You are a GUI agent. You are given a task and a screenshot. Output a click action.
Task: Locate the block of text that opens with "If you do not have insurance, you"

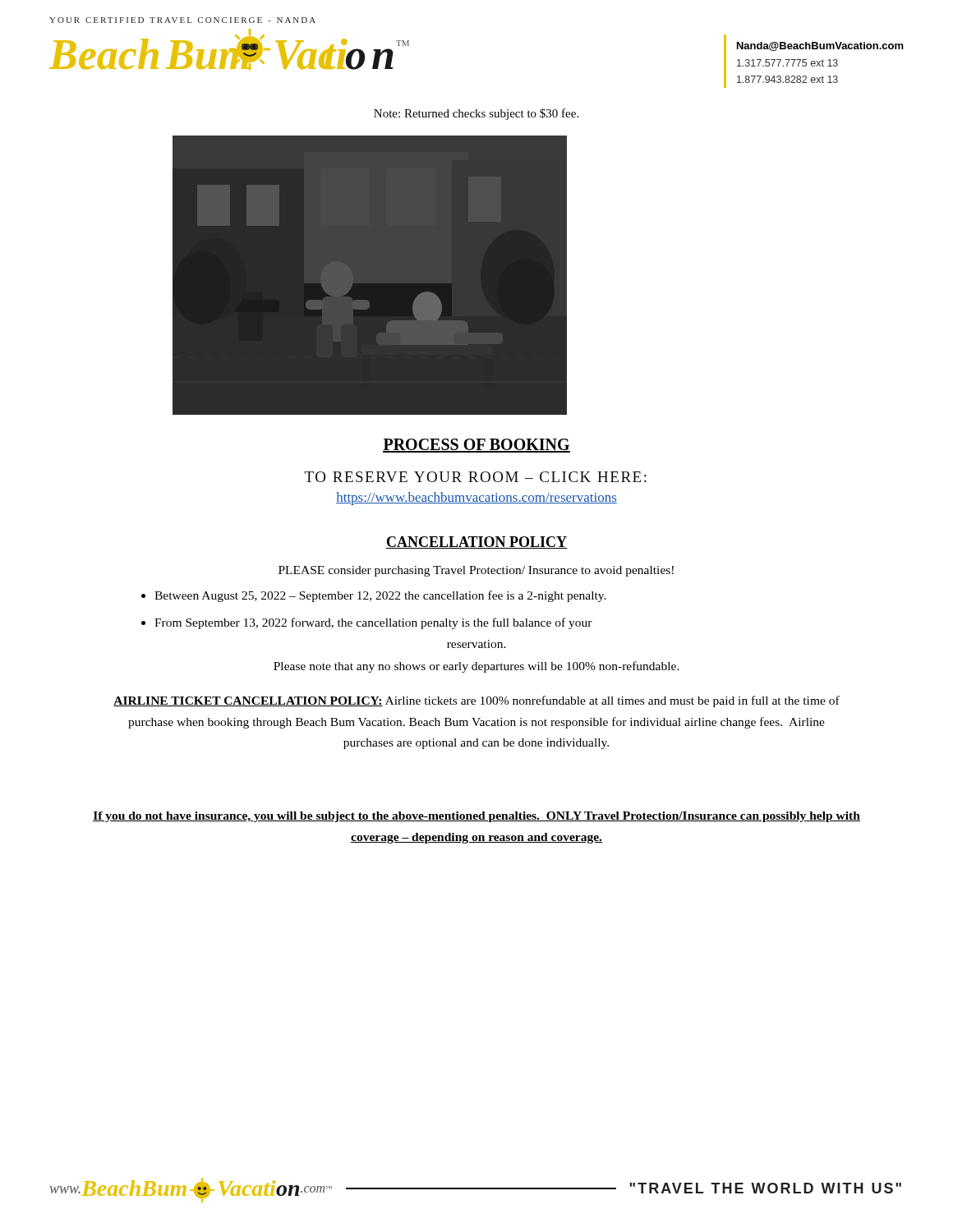tap(476, 826)
